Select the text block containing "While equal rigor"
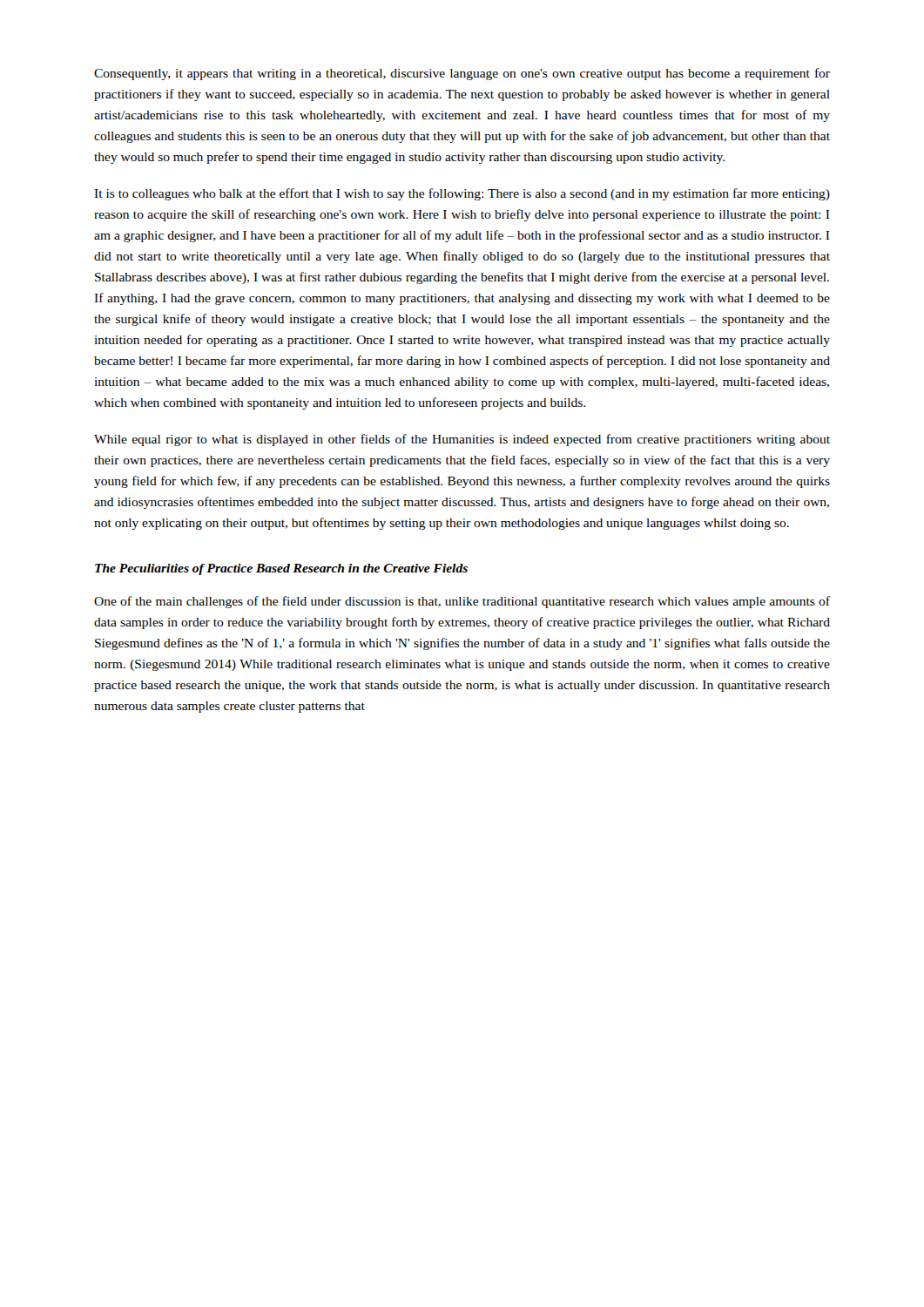Viewport: 924px width, 1307px height. click(462, 481)
